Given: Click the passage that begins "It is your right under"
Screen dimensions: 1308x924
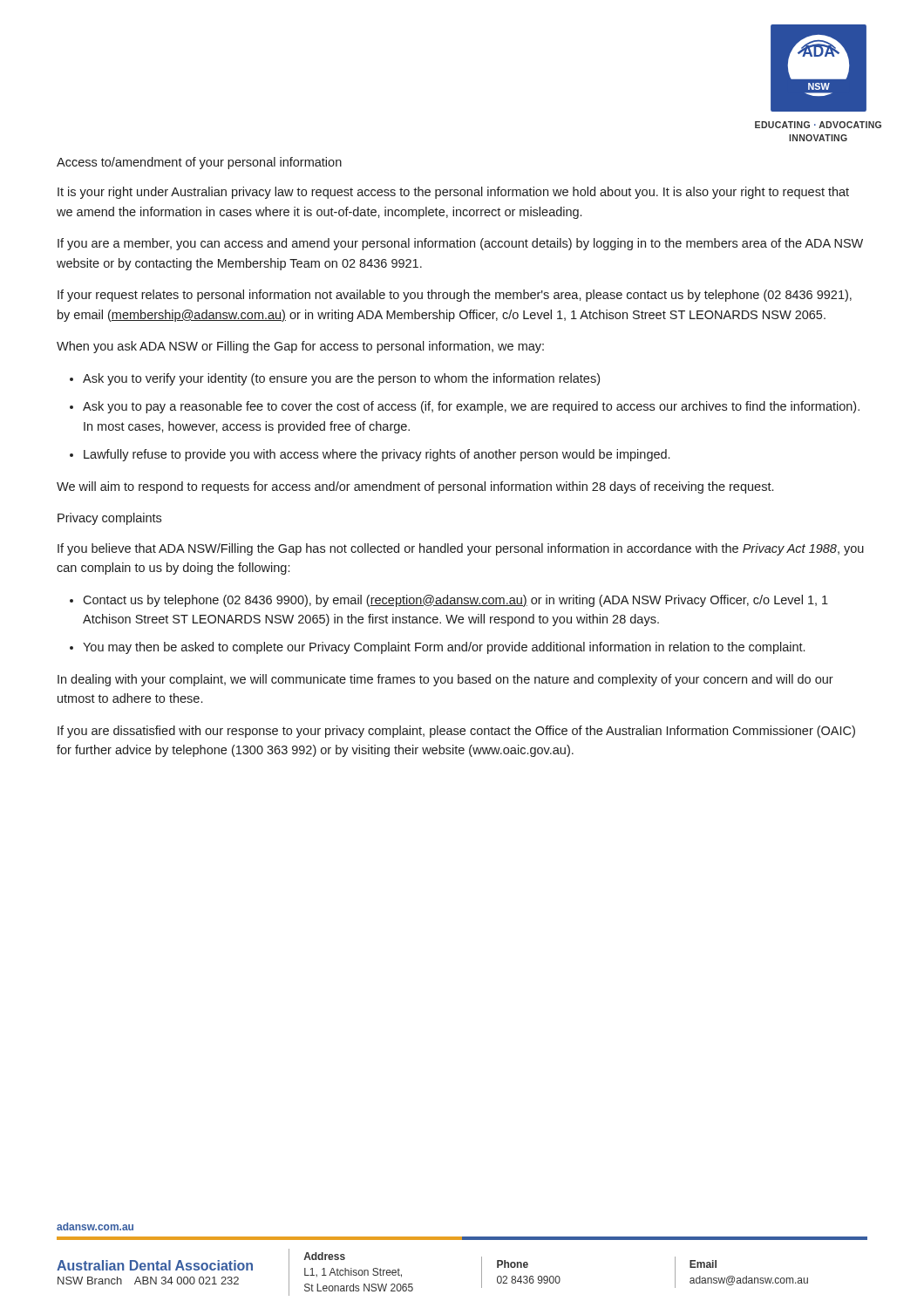Looking at the screenshot, I should tap(462, 202).
